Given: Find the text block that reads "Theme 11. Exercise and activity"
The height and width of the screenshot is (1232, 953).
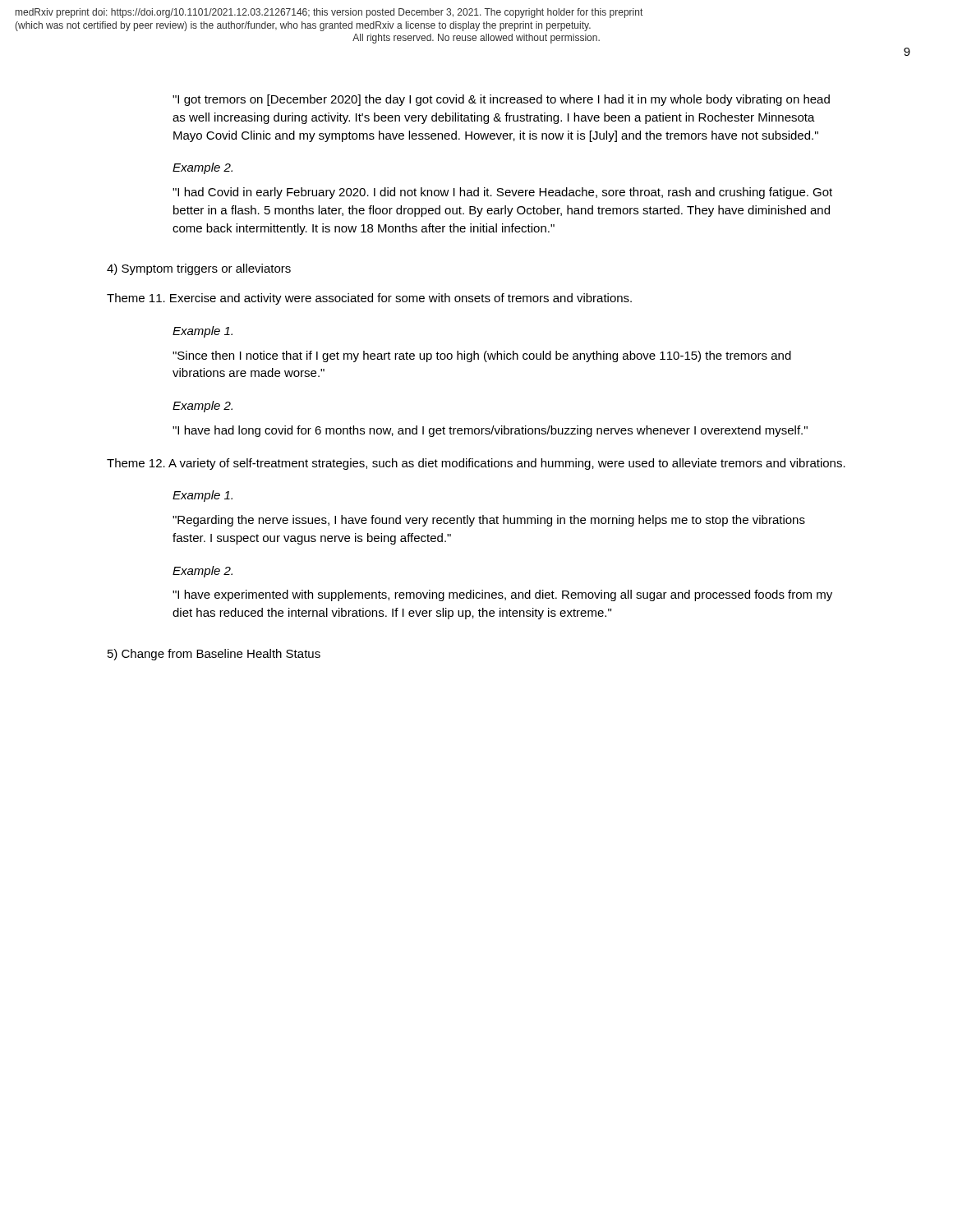Looking at the screenshot, I should pos(489,298).
